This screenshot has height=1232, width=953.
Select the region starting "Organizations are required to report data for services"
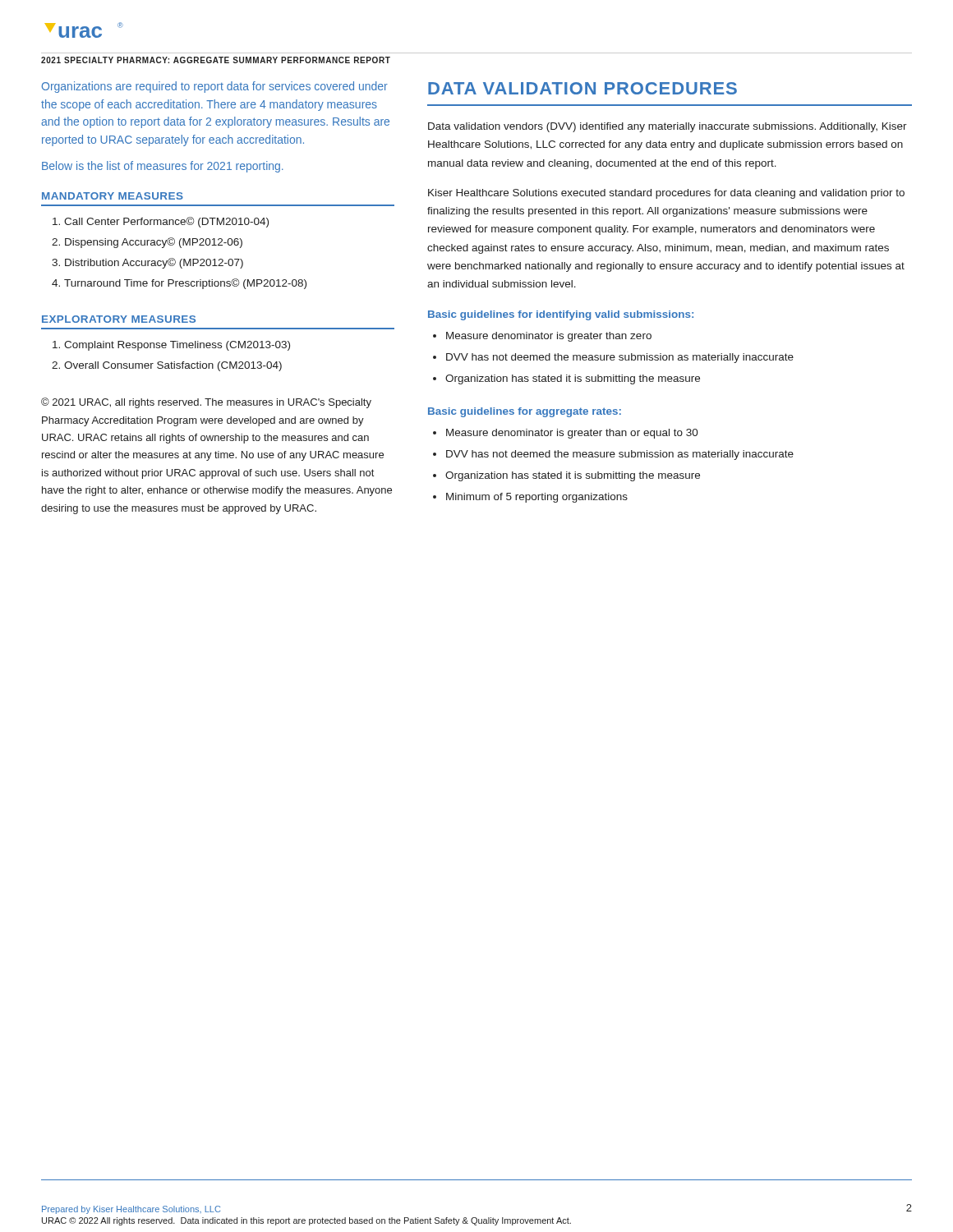(216, 113)
